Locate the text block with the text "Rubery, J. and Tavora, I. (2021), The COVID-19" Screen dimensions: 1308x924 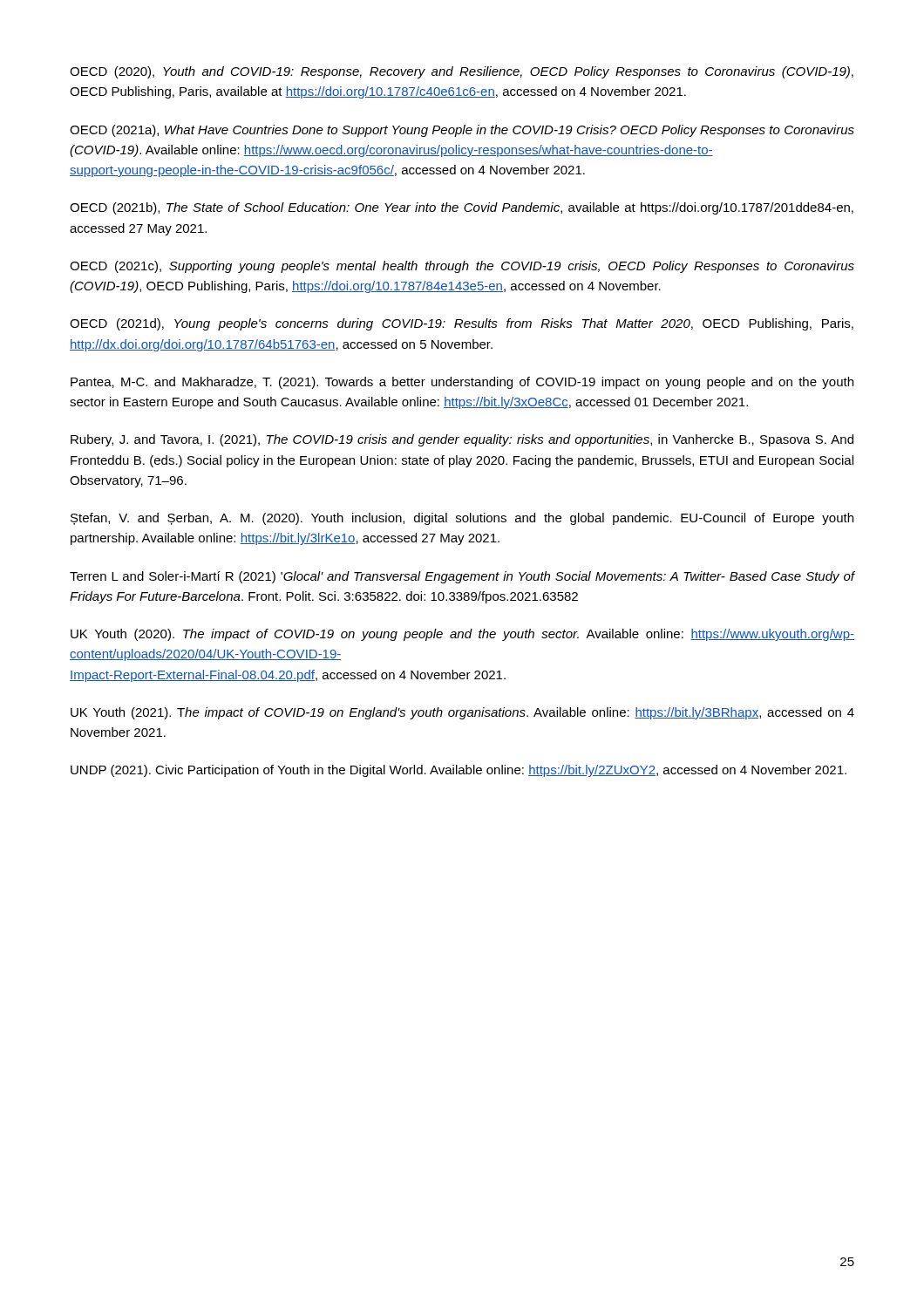click(462, 460)
